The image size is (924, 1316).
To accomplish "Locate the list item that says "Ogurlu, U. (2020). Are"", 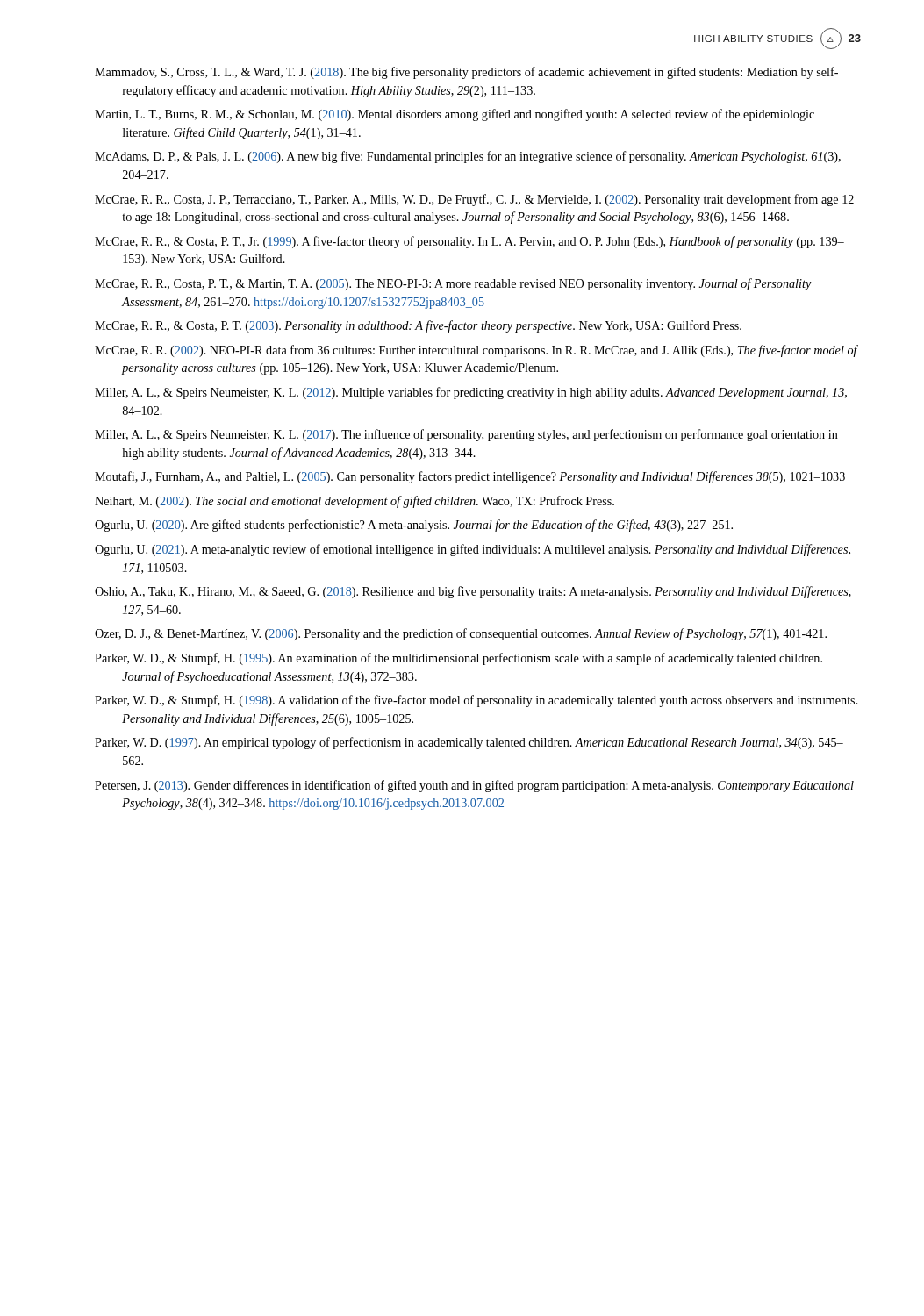I will tap(414, 525).
